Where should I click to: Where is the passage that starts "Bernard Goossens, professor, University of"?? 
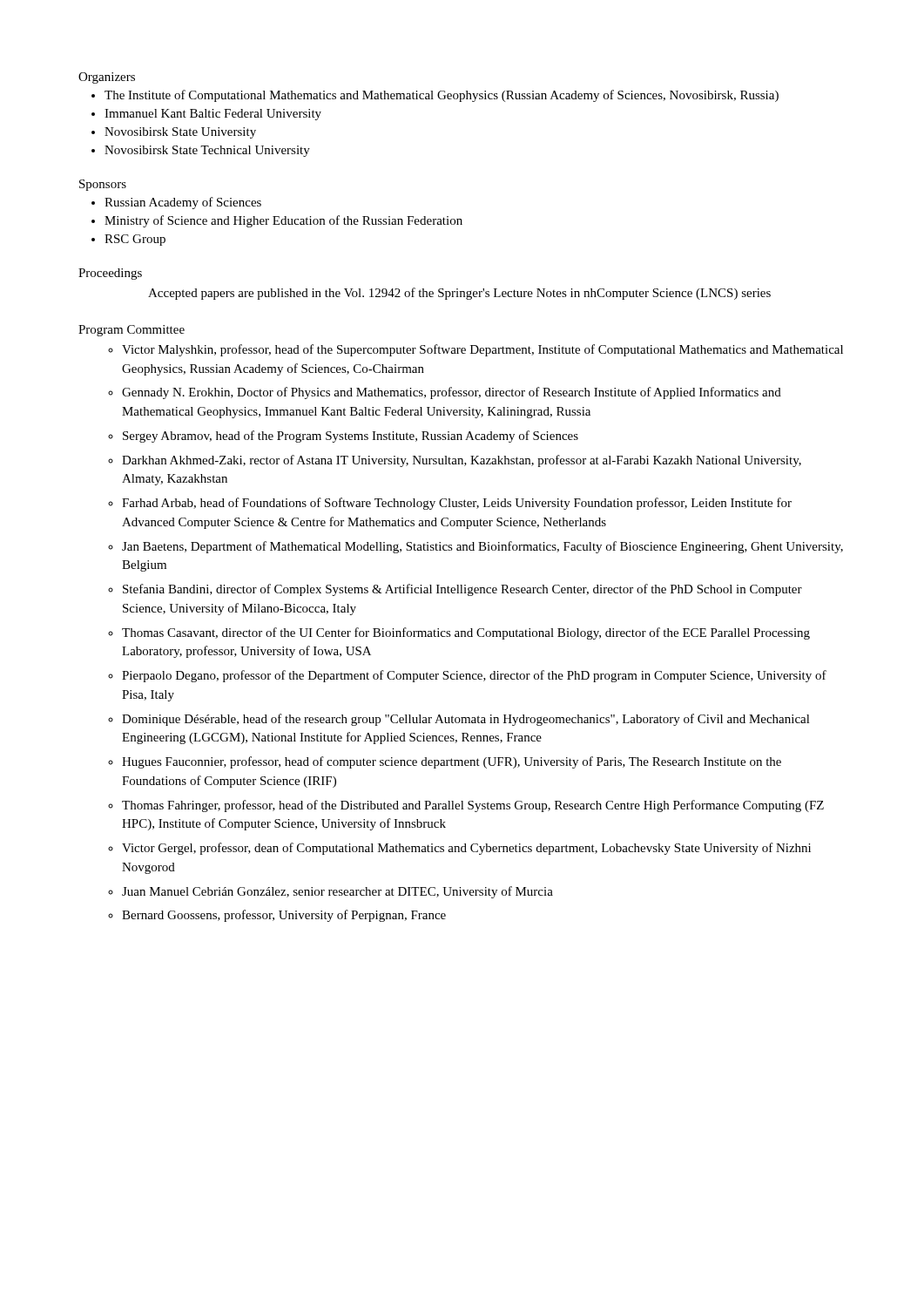pos(284,915)
